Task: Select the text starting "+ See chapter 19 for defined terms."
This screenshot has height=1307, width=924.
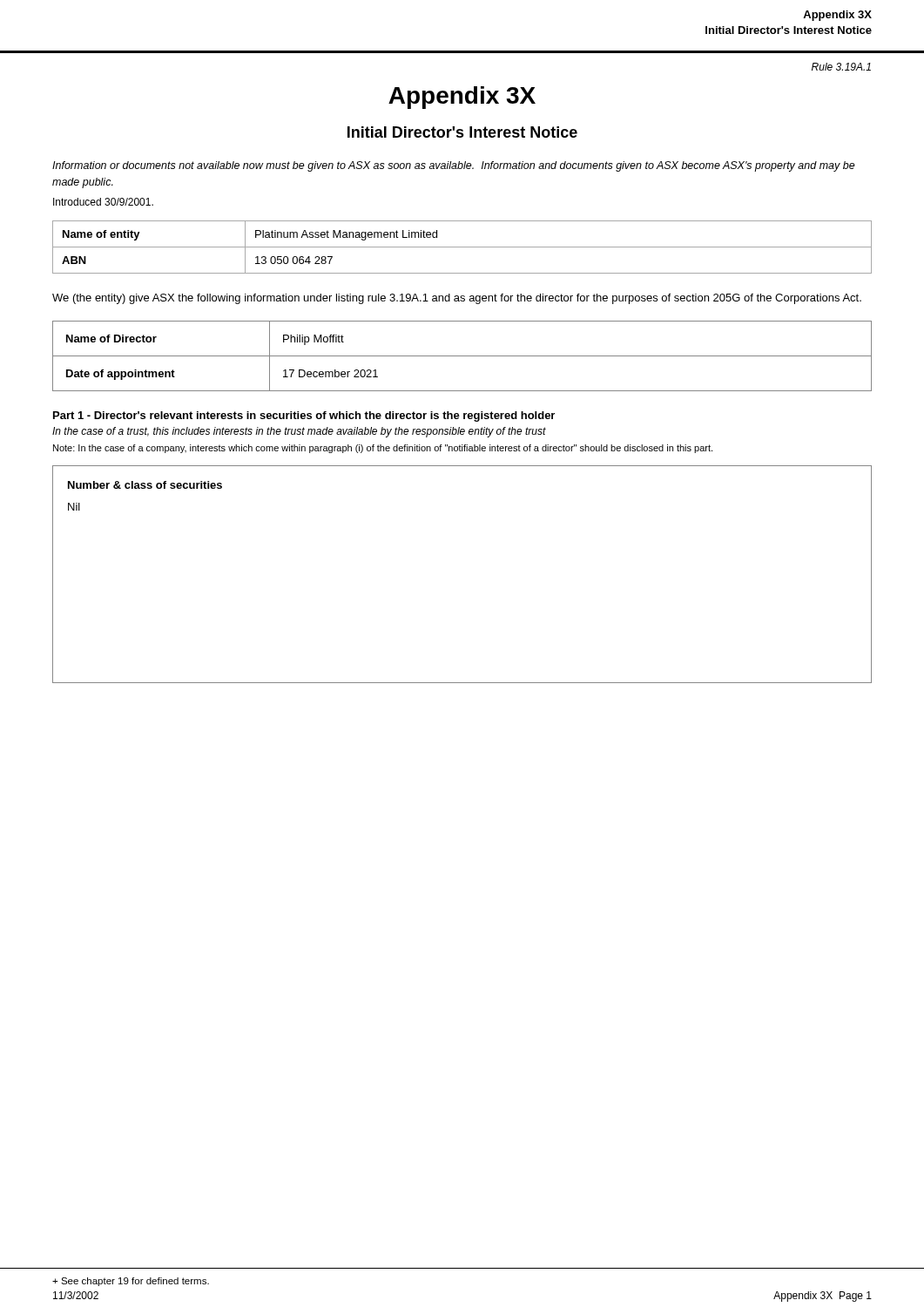Action: click(x=131, y=1281)
